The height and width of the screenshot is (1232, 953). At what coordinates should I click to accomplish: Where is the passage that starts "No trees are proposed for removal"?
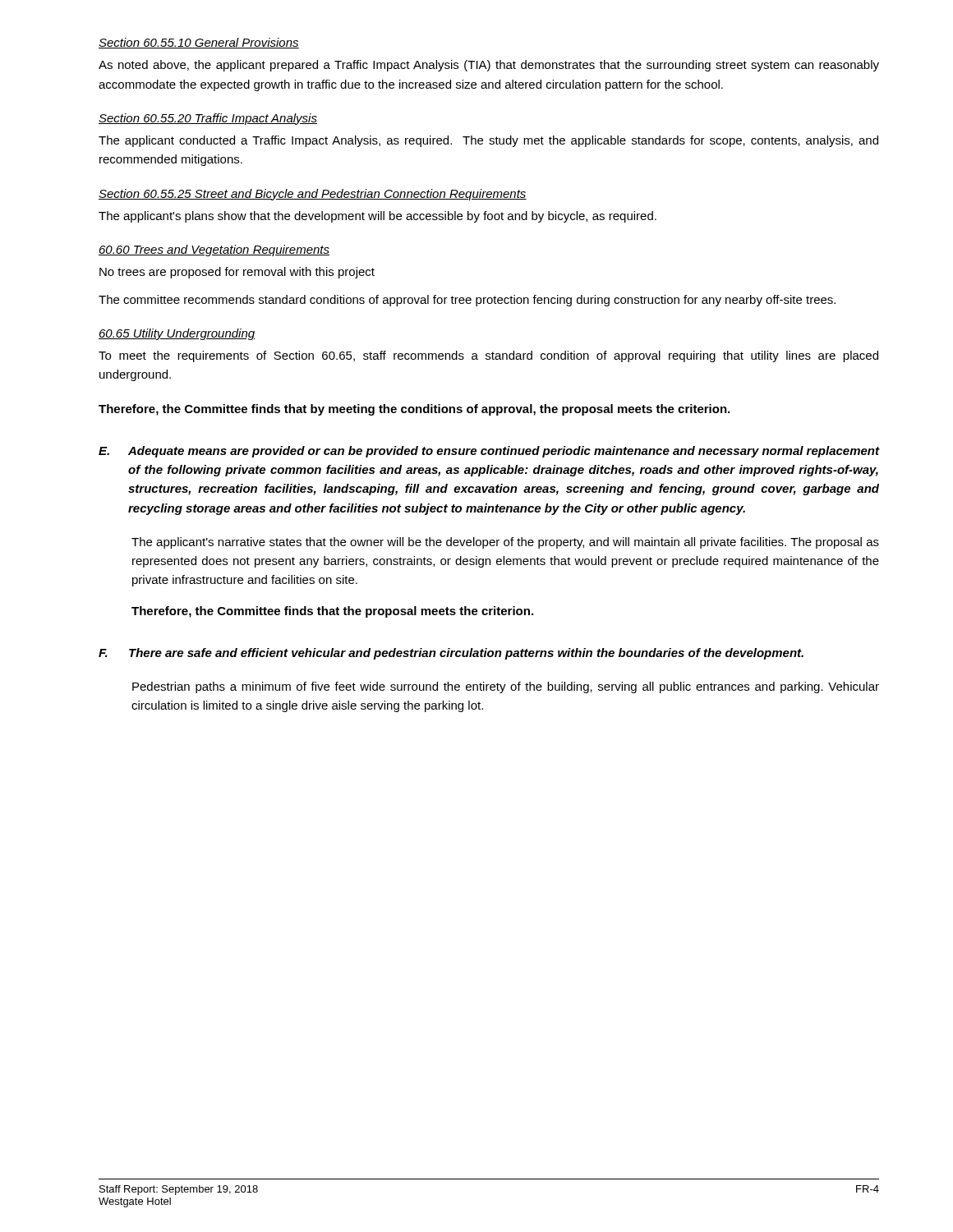[x=237, y=272]
